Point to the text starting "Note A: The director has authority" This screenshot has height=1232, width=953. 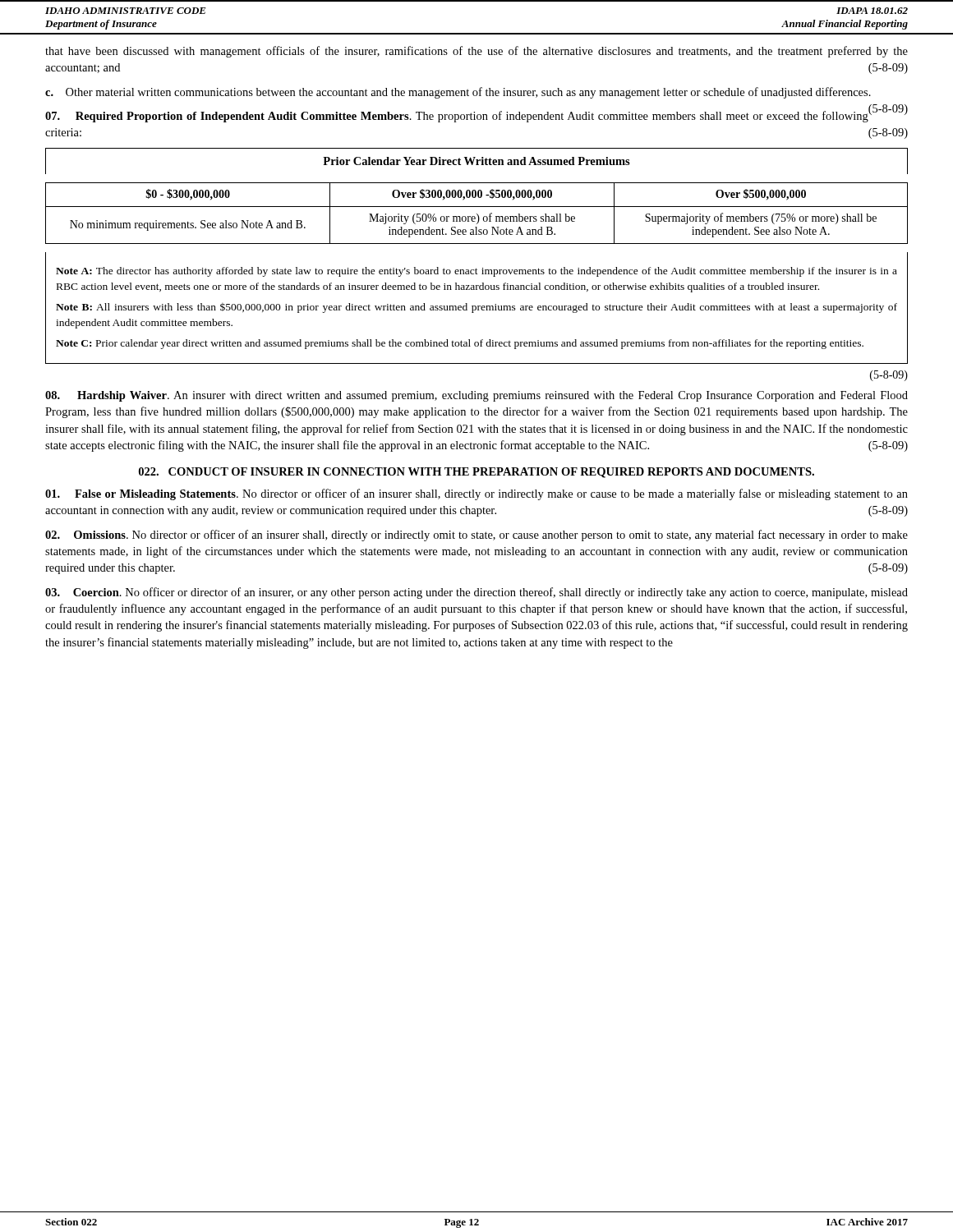476,308
